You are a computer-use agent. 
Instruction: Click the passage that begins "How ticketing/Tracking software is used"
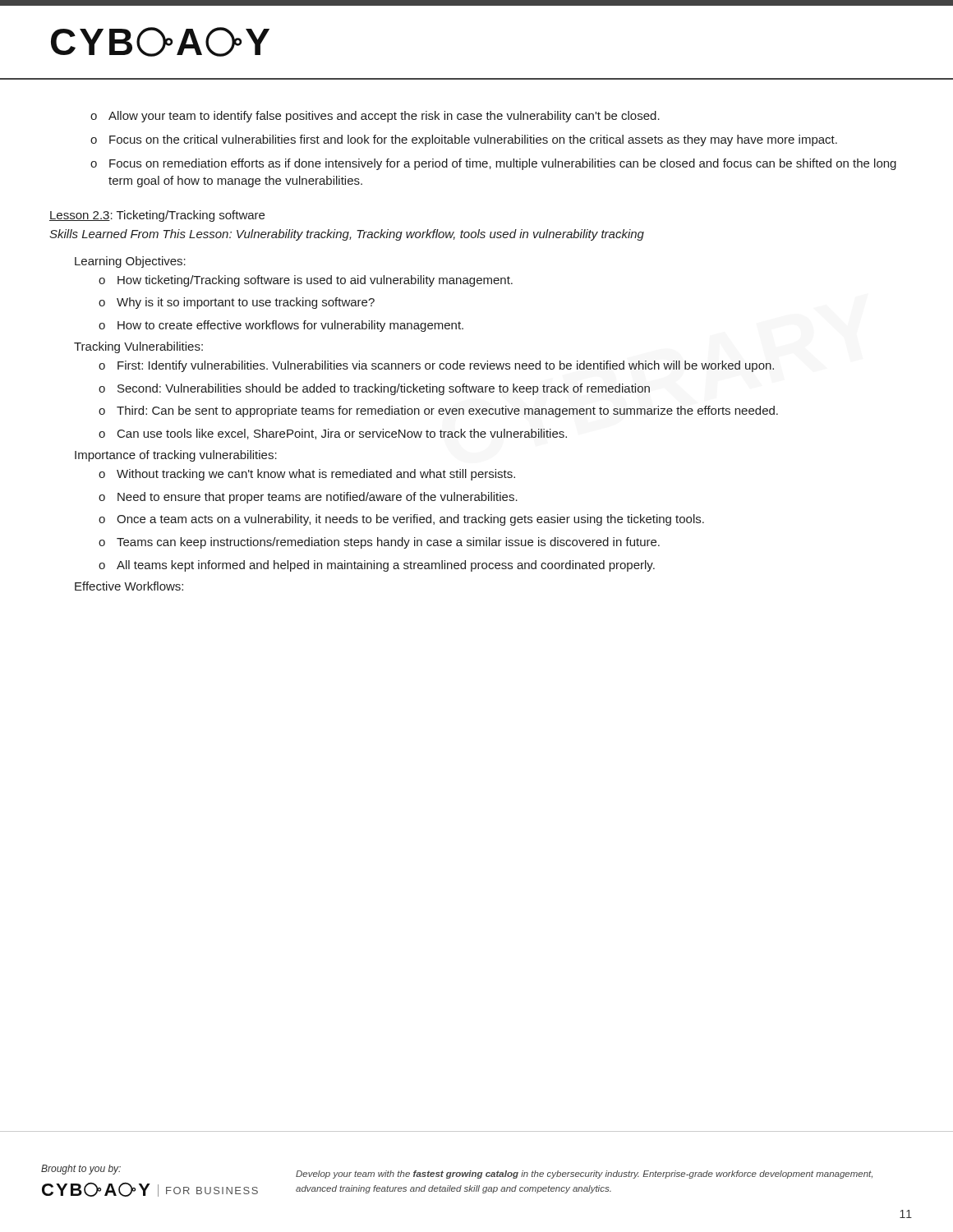point(501,280)
